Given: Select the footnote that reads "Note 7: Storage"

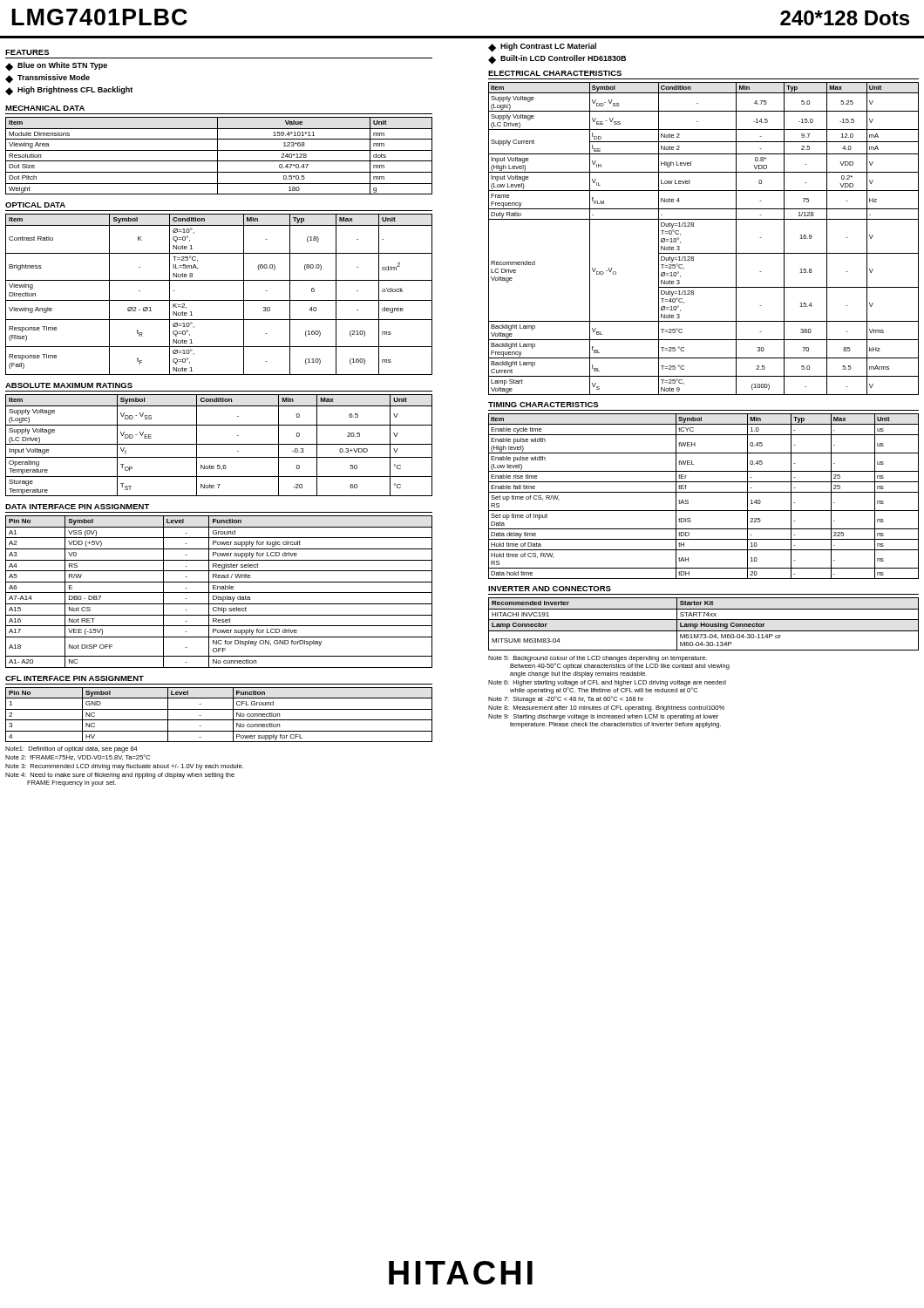Looking at the screenshot, I should pyautogui.click(x=566, y=699).
